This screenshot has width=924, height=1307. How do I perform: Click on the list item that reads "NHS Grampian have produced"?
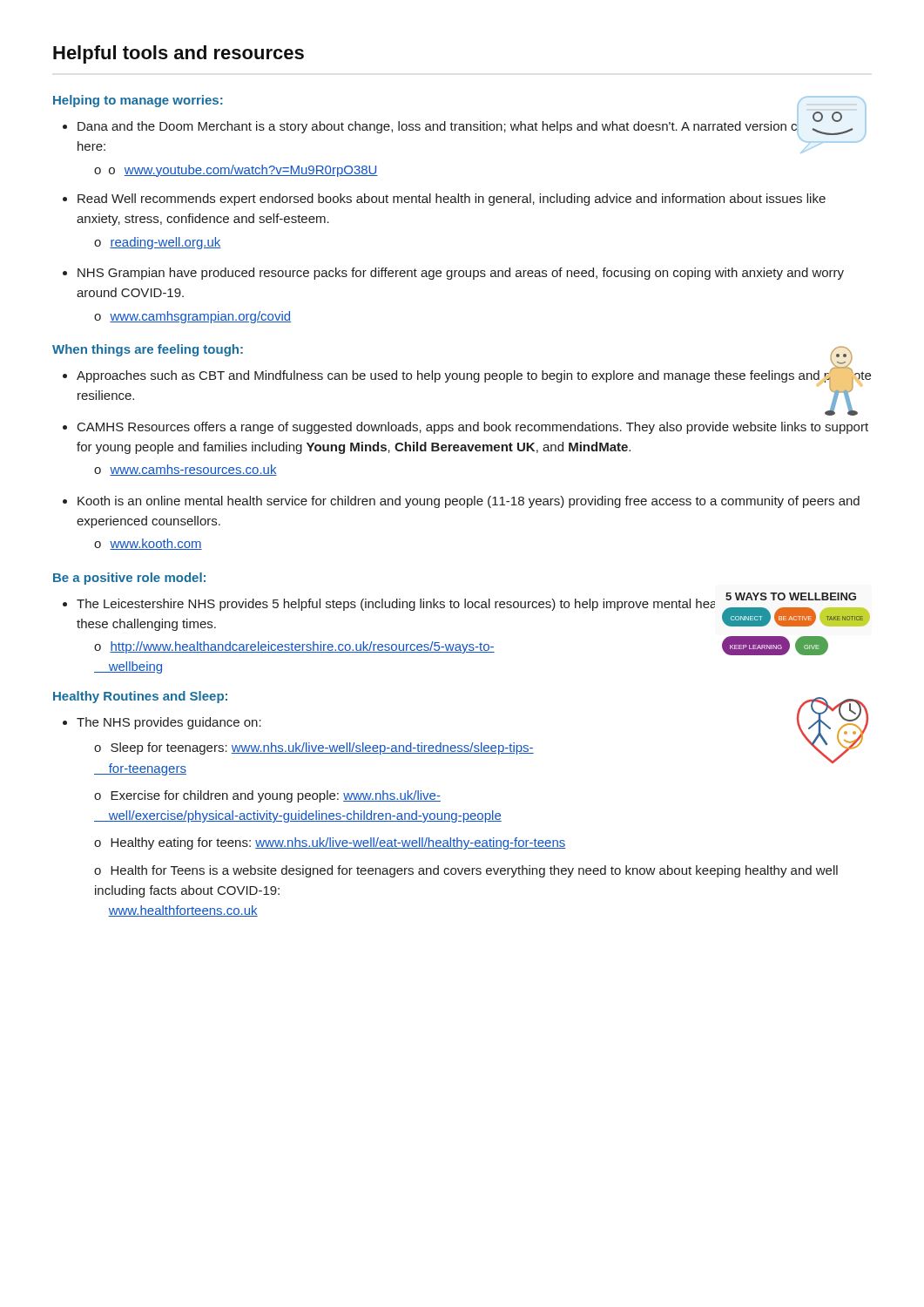pos(453,274)
